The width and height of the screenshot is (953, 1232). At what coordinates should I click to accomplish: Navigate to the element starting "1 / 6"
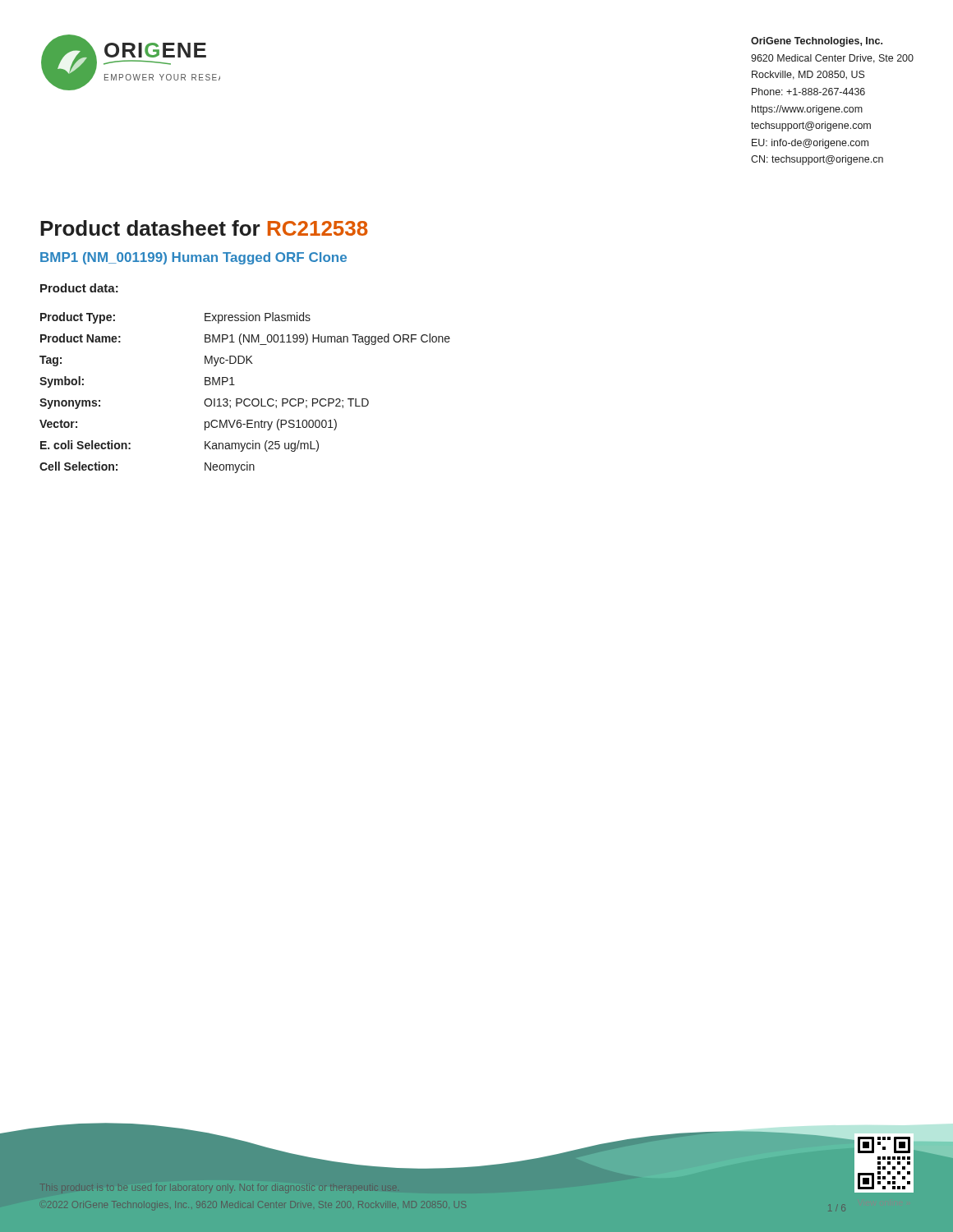coord(837,1208)
